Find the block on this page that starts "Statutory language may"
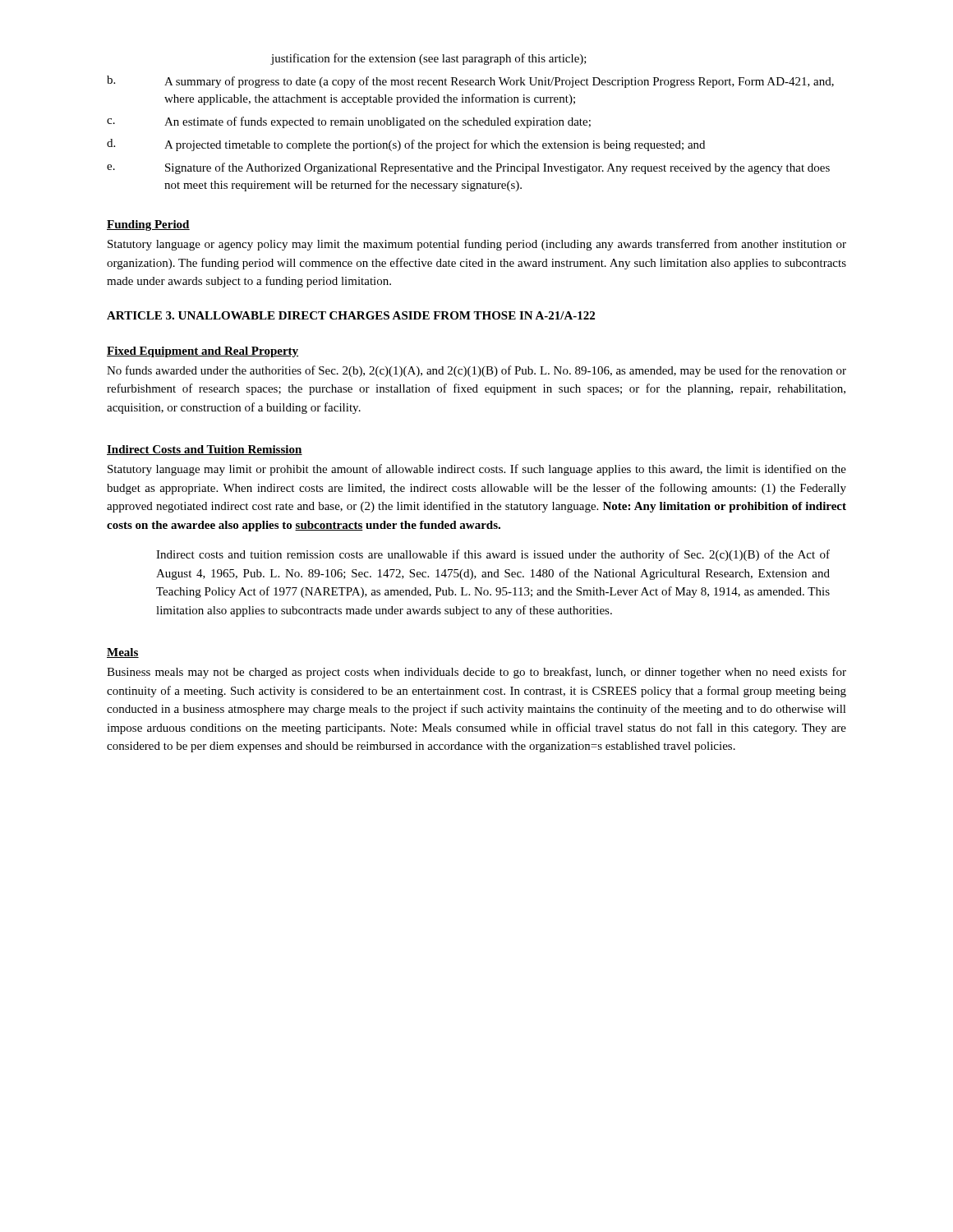Viewport: 953px width, 1232px height. (x=476, y=497)
